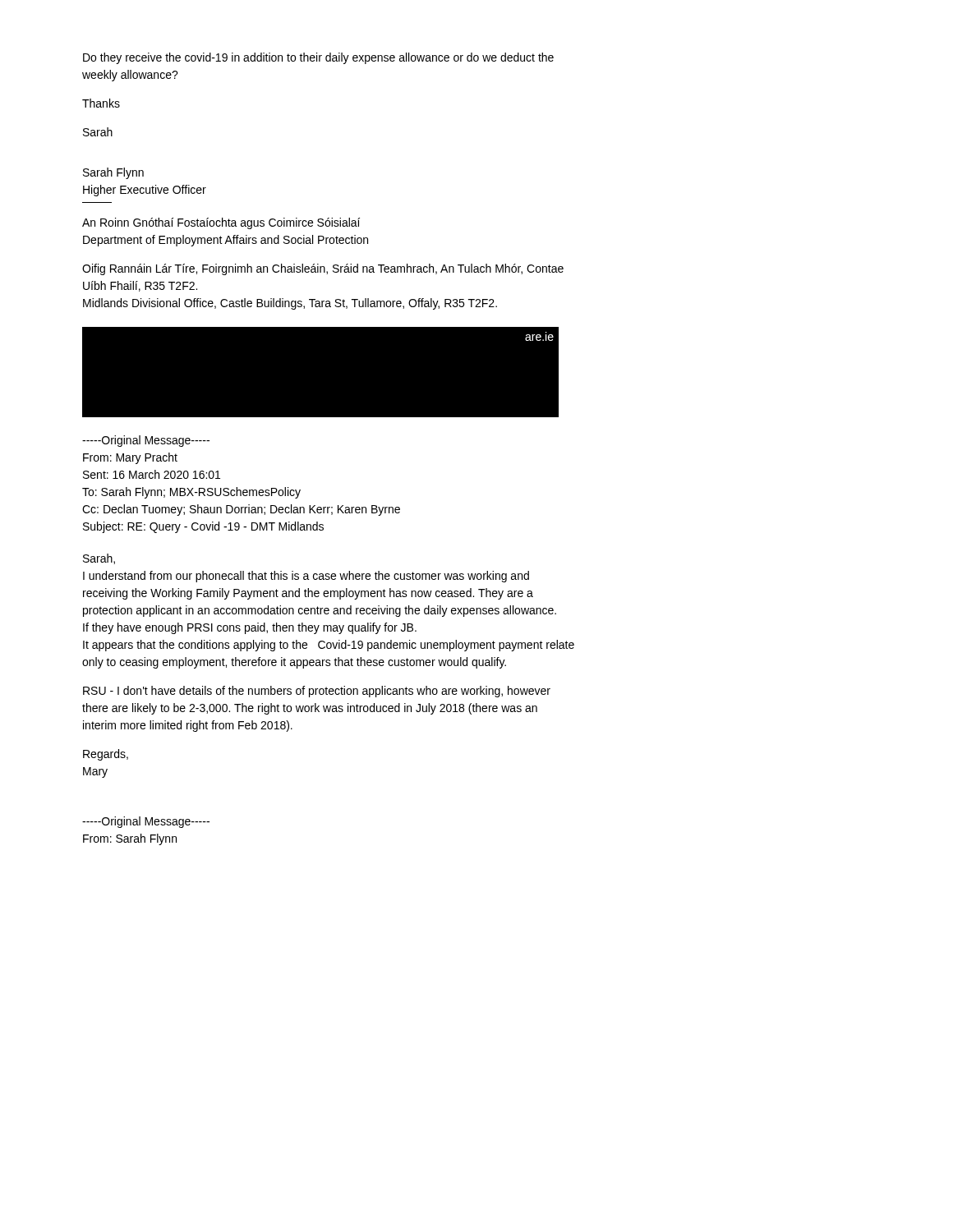Click on the text block containing "RSU - I don't have details of the"

(316, 708)
